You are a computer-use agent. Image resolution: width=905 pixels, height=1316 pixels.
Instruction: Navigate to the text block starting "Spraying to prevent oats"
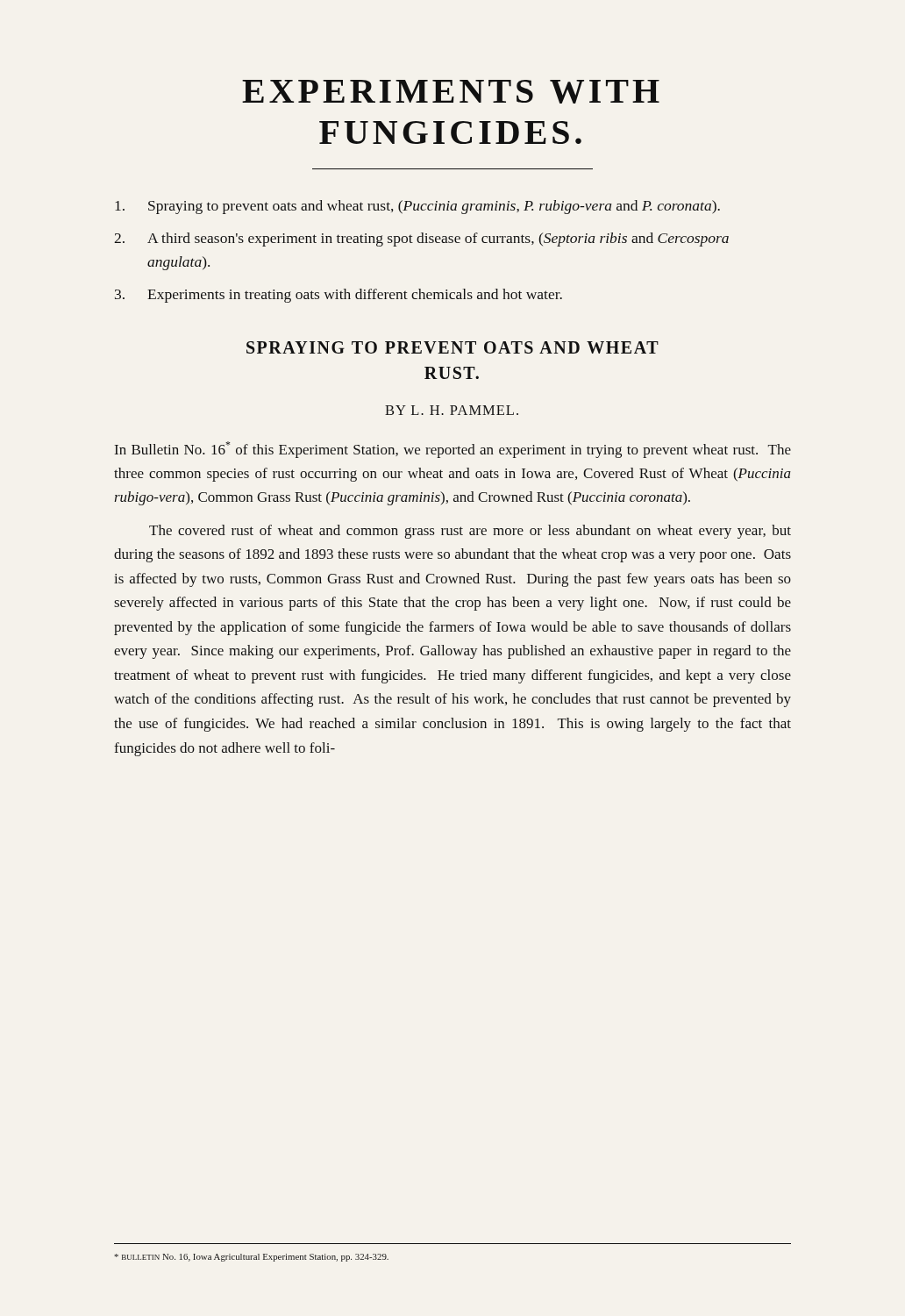(x=452, y=206)
